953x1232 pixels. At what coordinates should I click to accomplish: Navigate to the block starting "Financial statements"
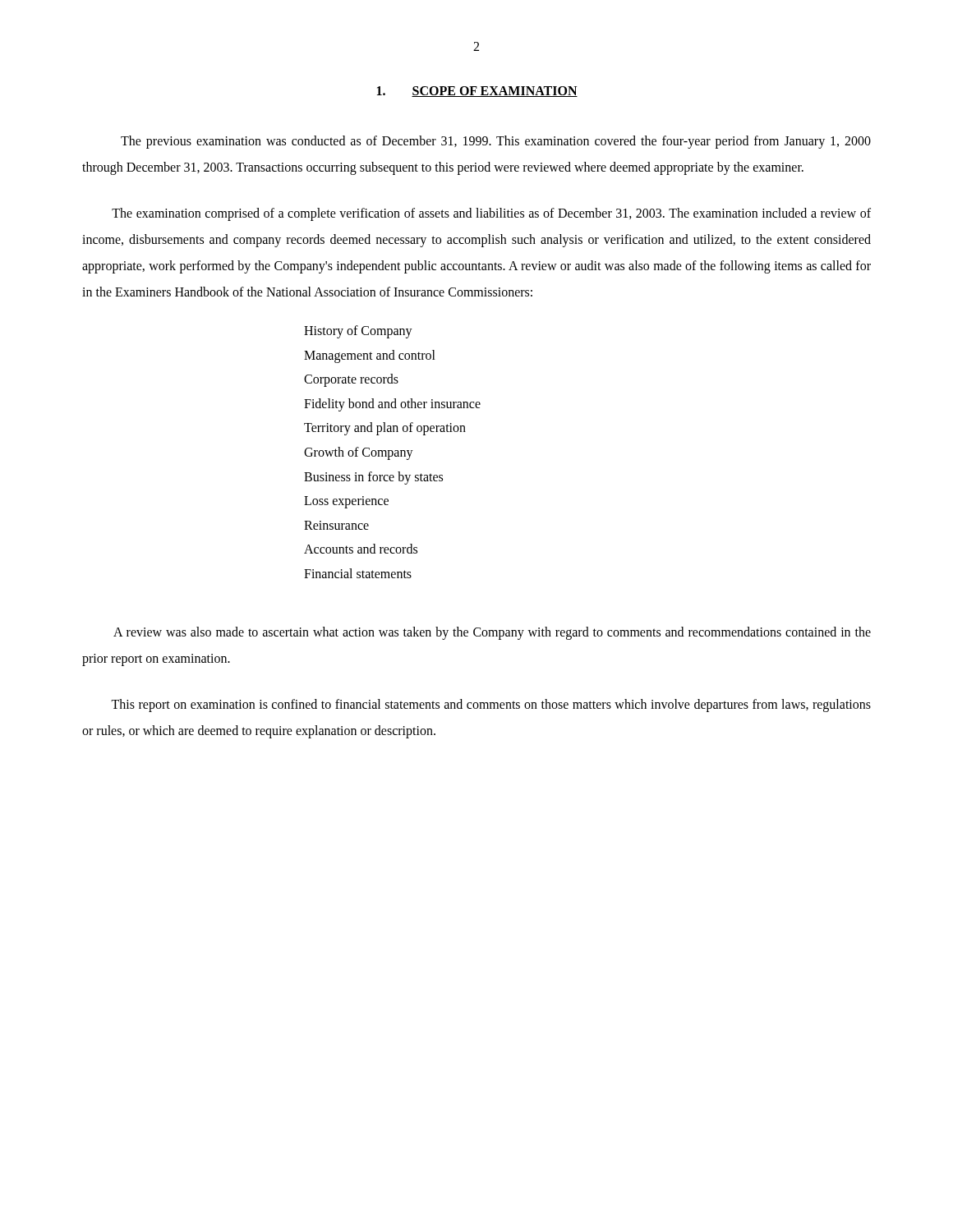pyautogui.click(x=358, y=574)
